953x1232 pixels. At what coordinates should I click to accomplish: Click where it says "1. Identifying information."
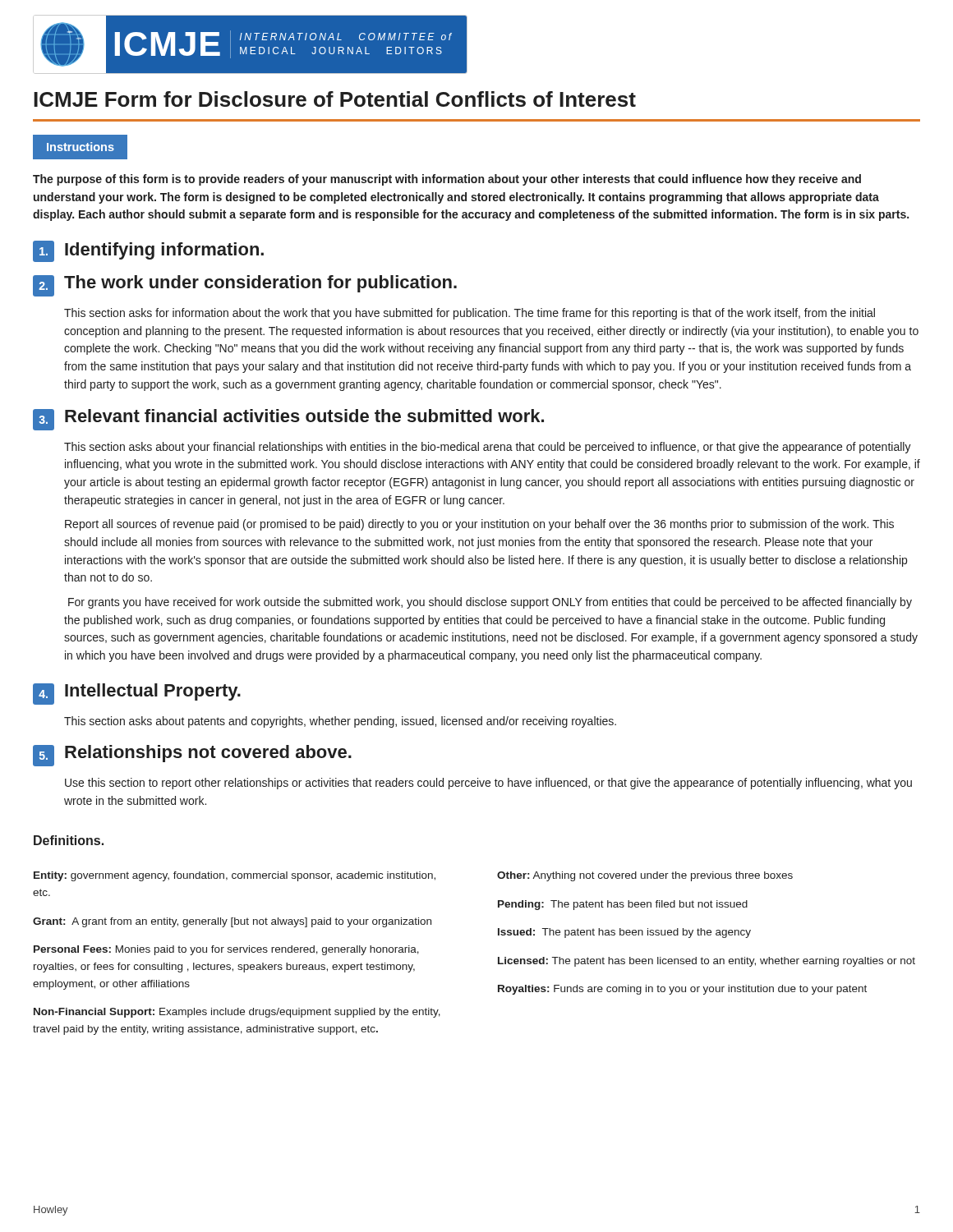(149, 251)
